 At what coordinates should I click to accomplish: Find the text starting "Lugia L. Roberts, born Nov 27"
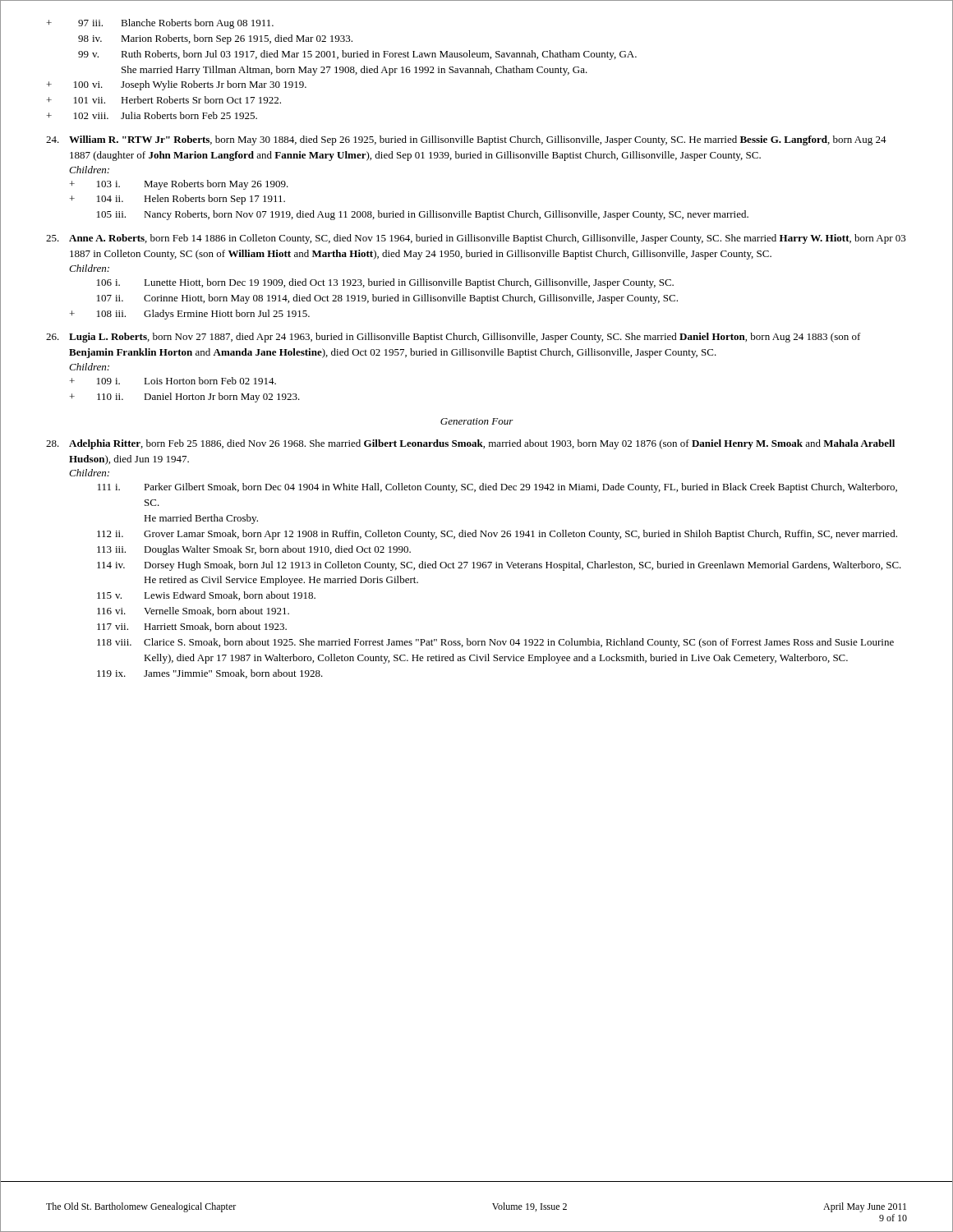(x=453, y=338)
